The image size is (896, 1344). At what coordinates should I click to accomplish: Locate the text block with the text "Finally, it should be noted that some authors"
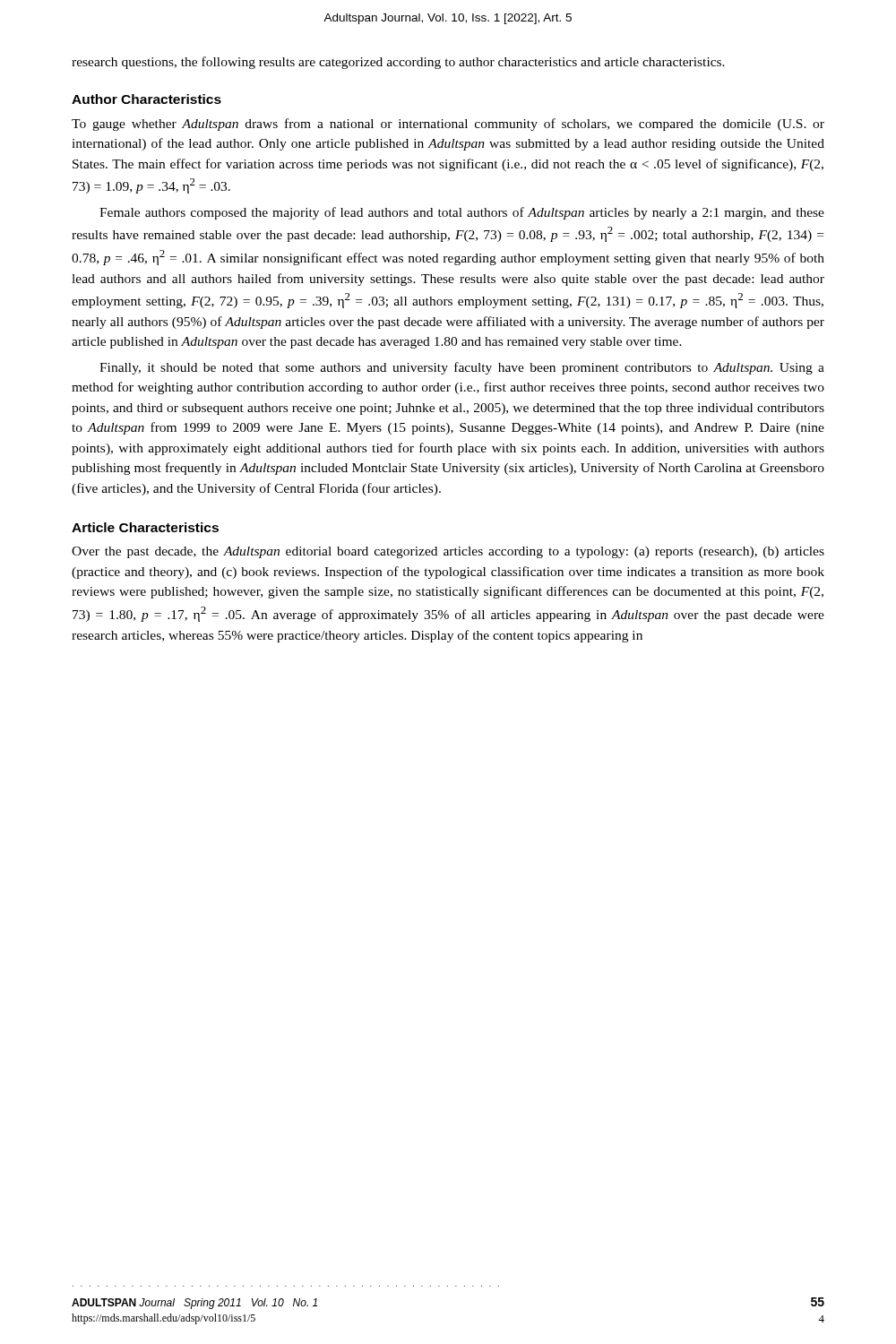click(x=448, y=428)
